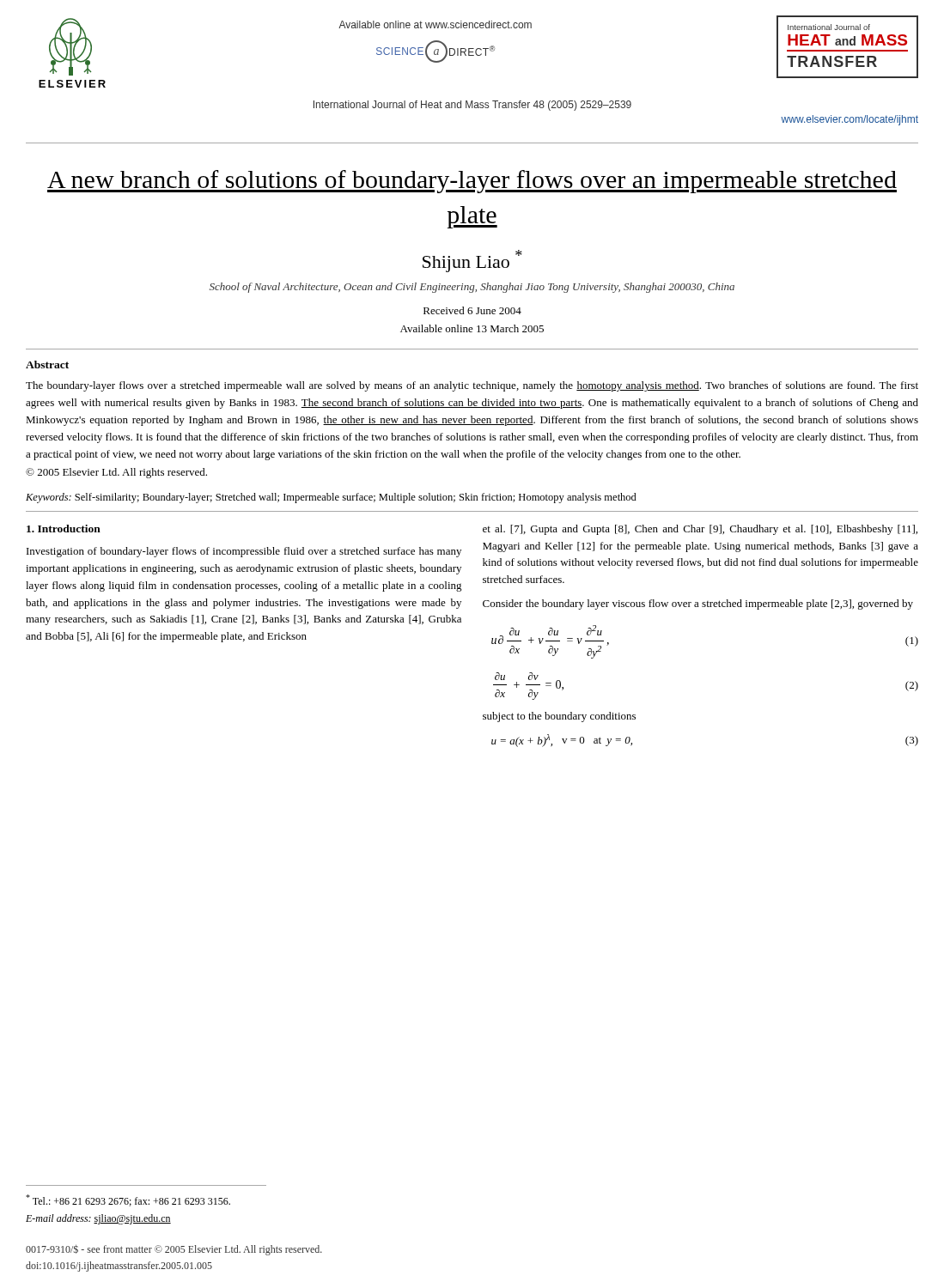Find the formula on this page that starts "u = a(x + b)λ,"
This screenshot has width=944, height=1288.
(542, 741)
